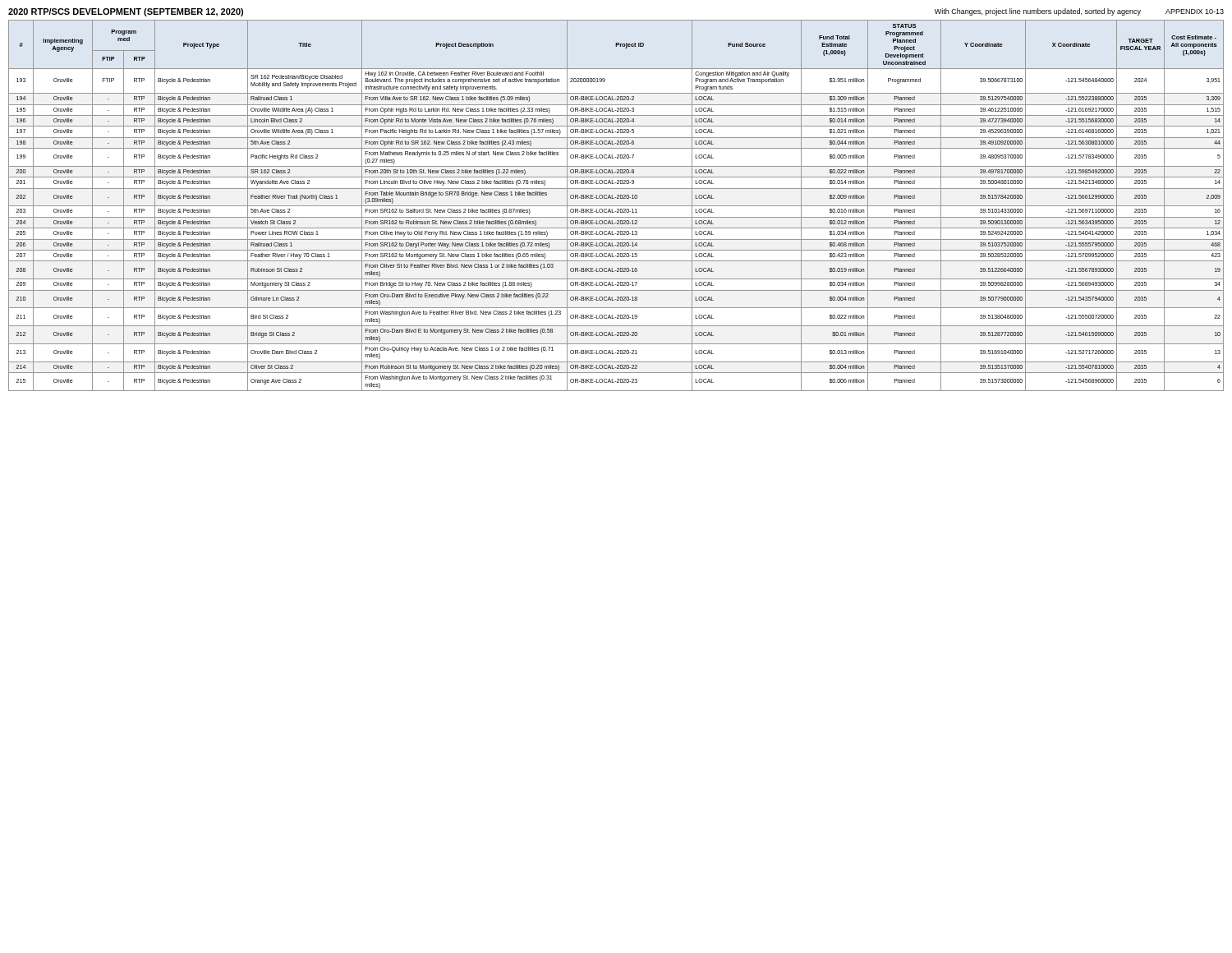Image resolution: width=1232 pixels, height=953 pixels.
Task: Select the table that reads "$0.004 million"
Action: click(x=616, y=205)
